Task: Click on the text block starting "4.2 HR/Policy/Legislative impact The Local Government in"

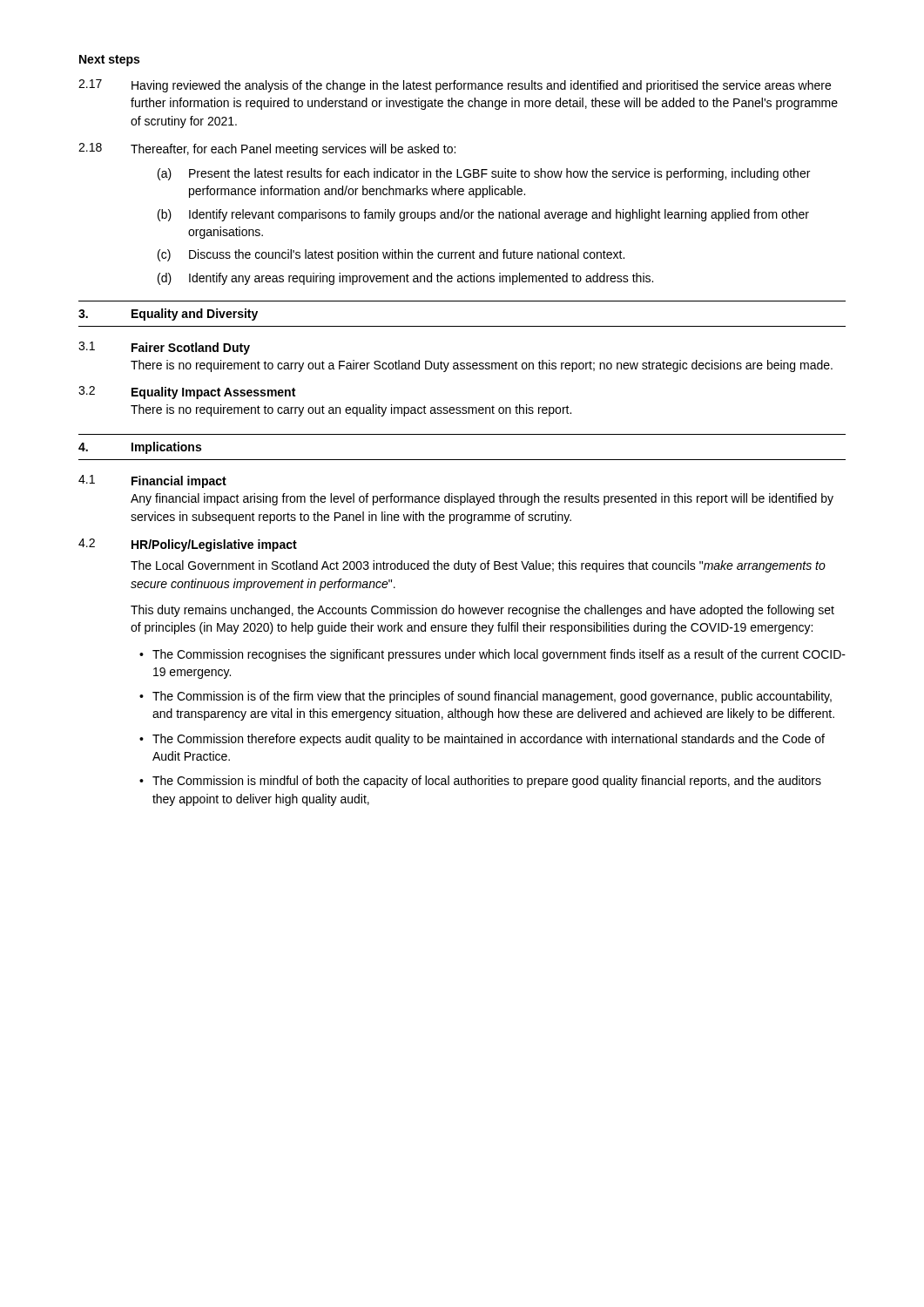Action: pos(188,545)
